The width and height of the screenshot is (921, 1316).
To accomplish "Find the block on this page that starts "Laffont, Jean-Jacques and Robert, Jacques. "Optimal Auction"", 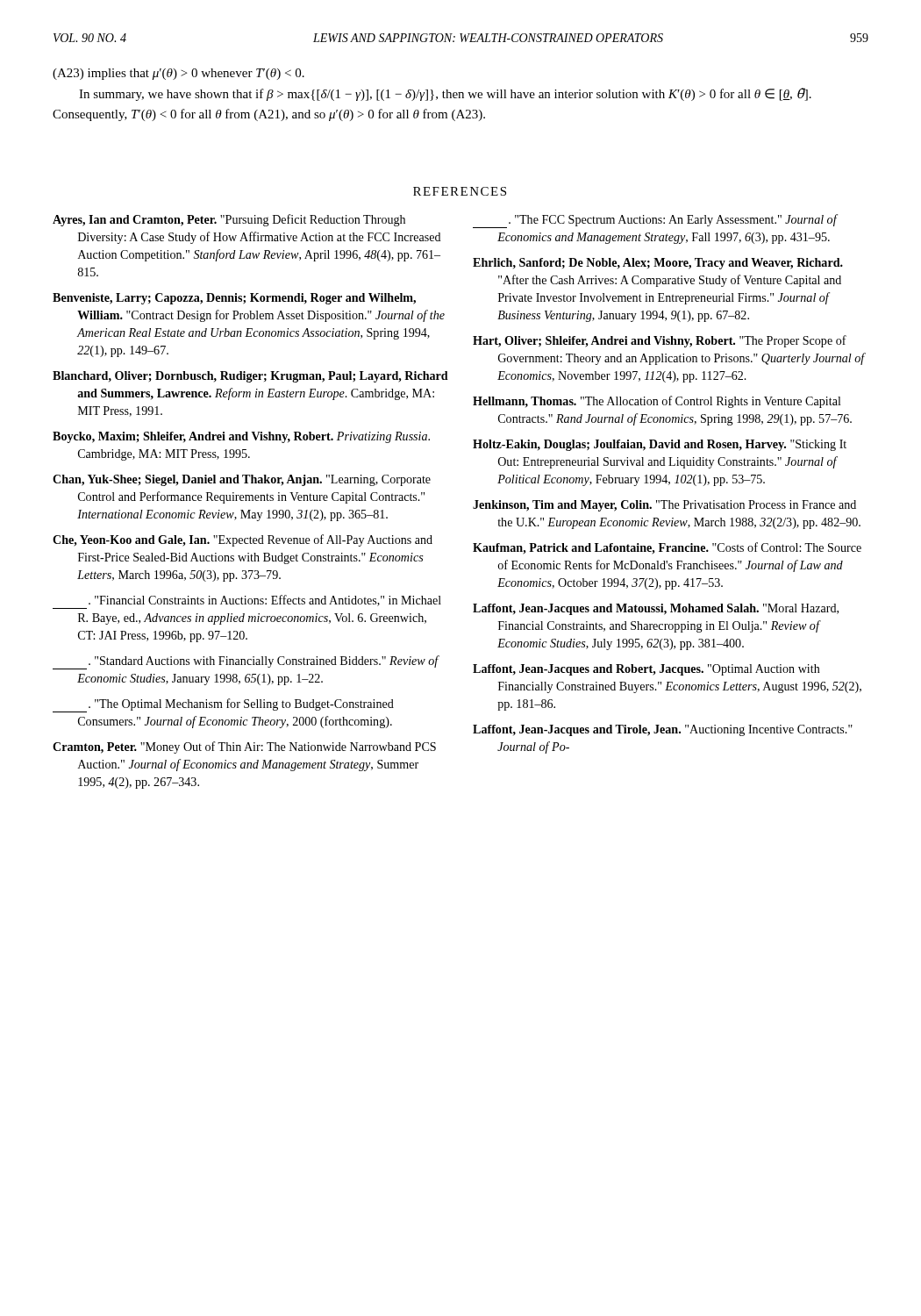I will [x=667, y=686].
